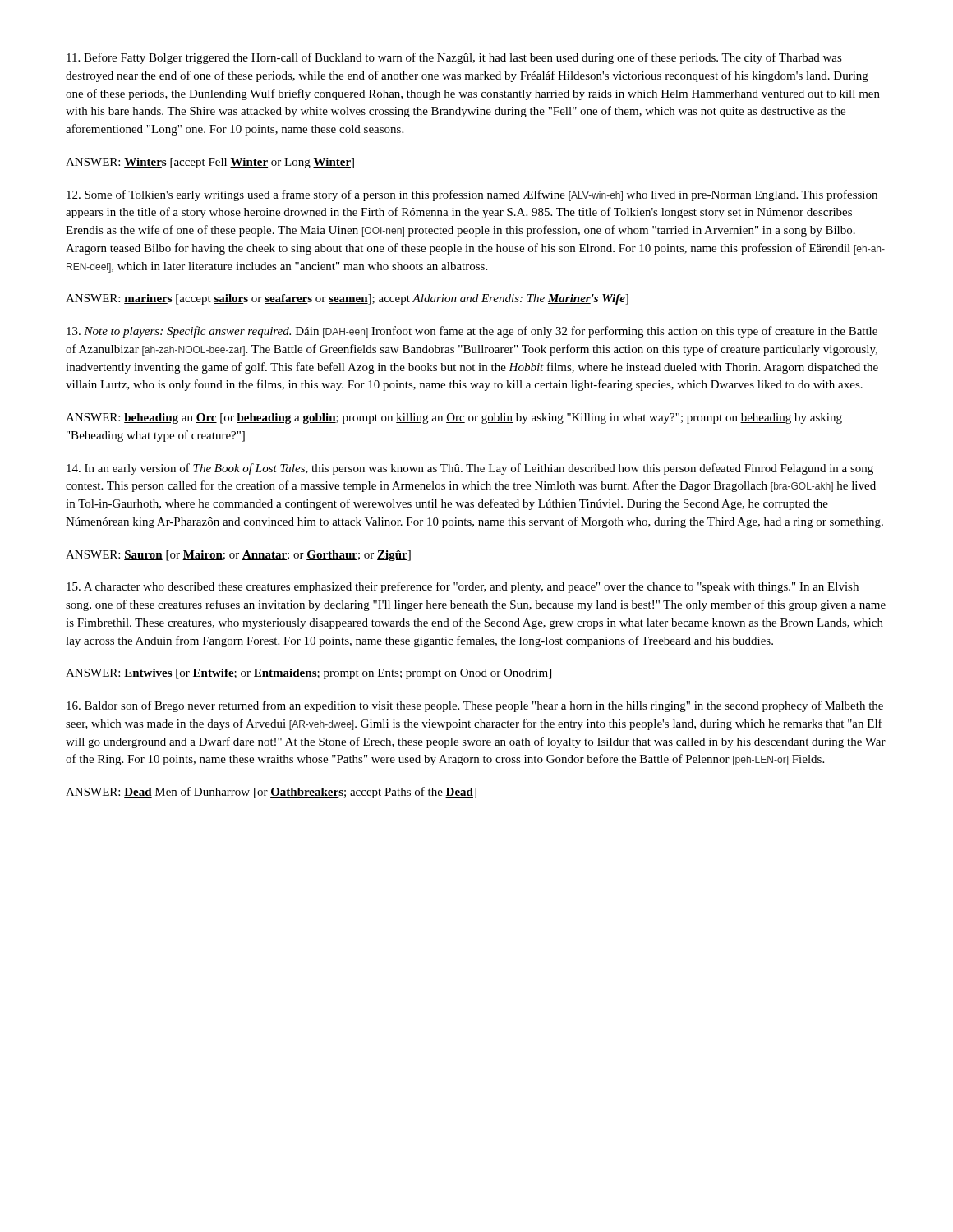Find the block on this page that starts "In an early version"
Screen dimensions: 1232x953
click(475, 495)
